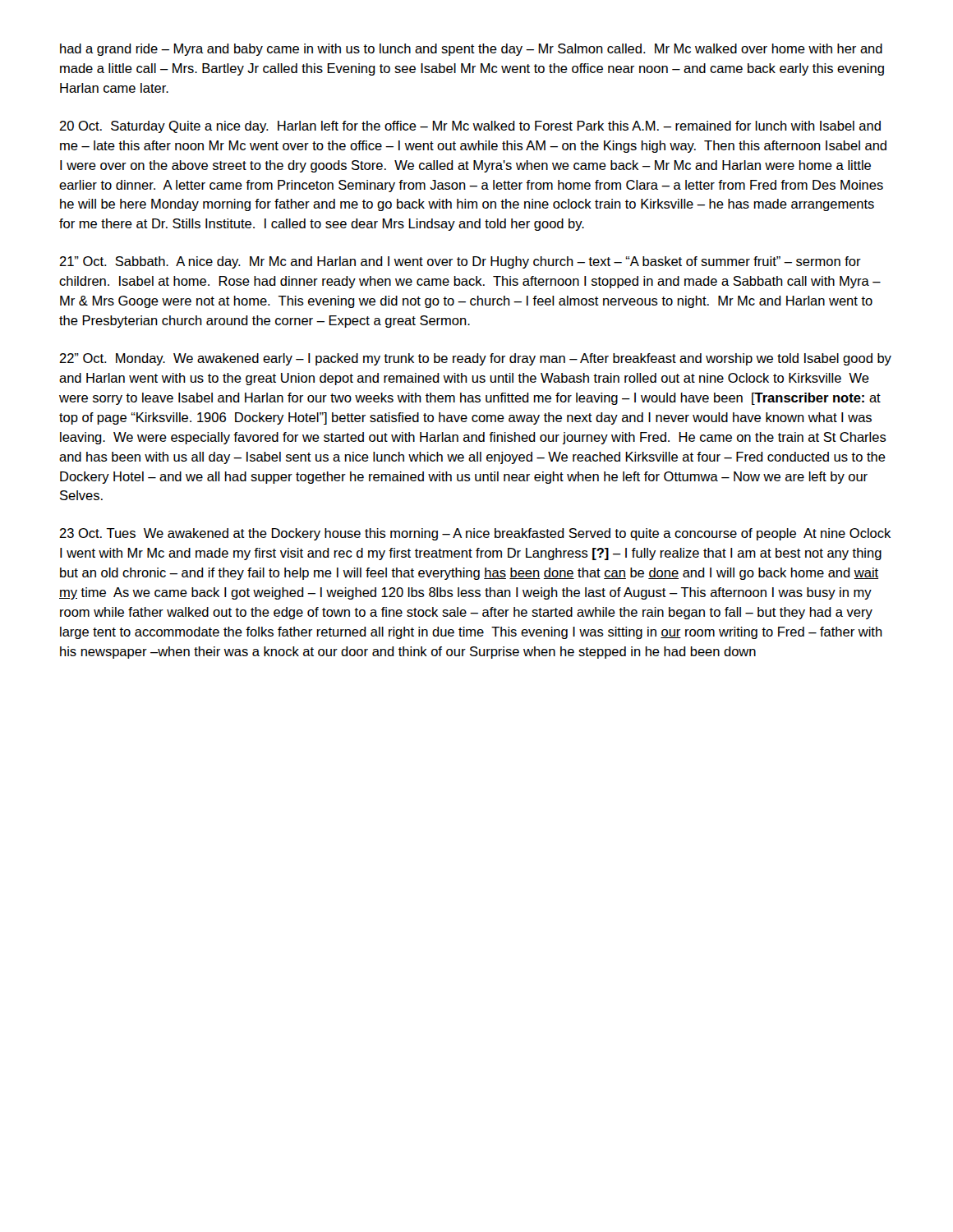Find the block on this page that starts "21” Oct. Sabbath. A"

coord(470,291)
